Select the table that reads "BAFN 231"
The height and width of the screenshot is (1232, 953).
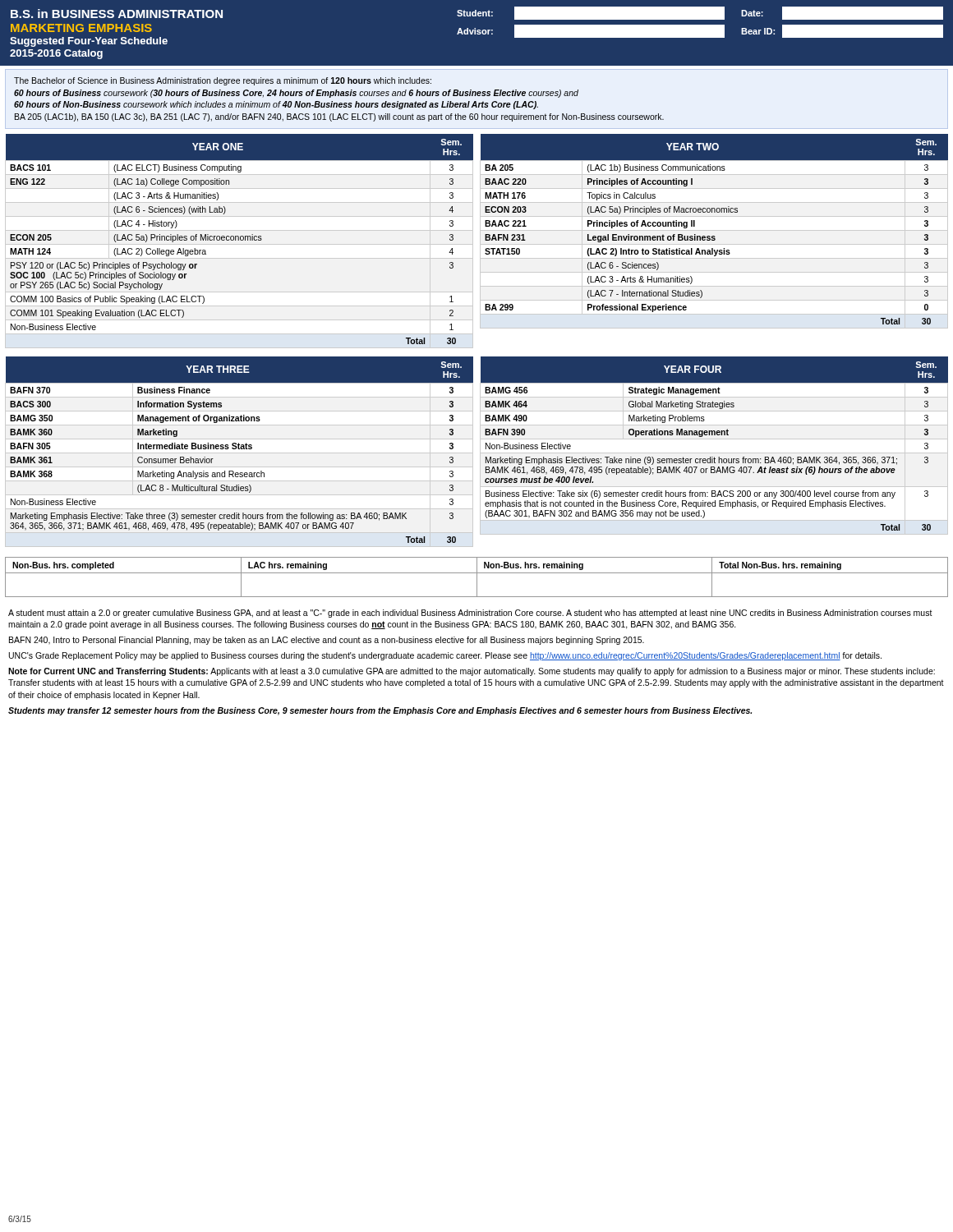point(714,231)
